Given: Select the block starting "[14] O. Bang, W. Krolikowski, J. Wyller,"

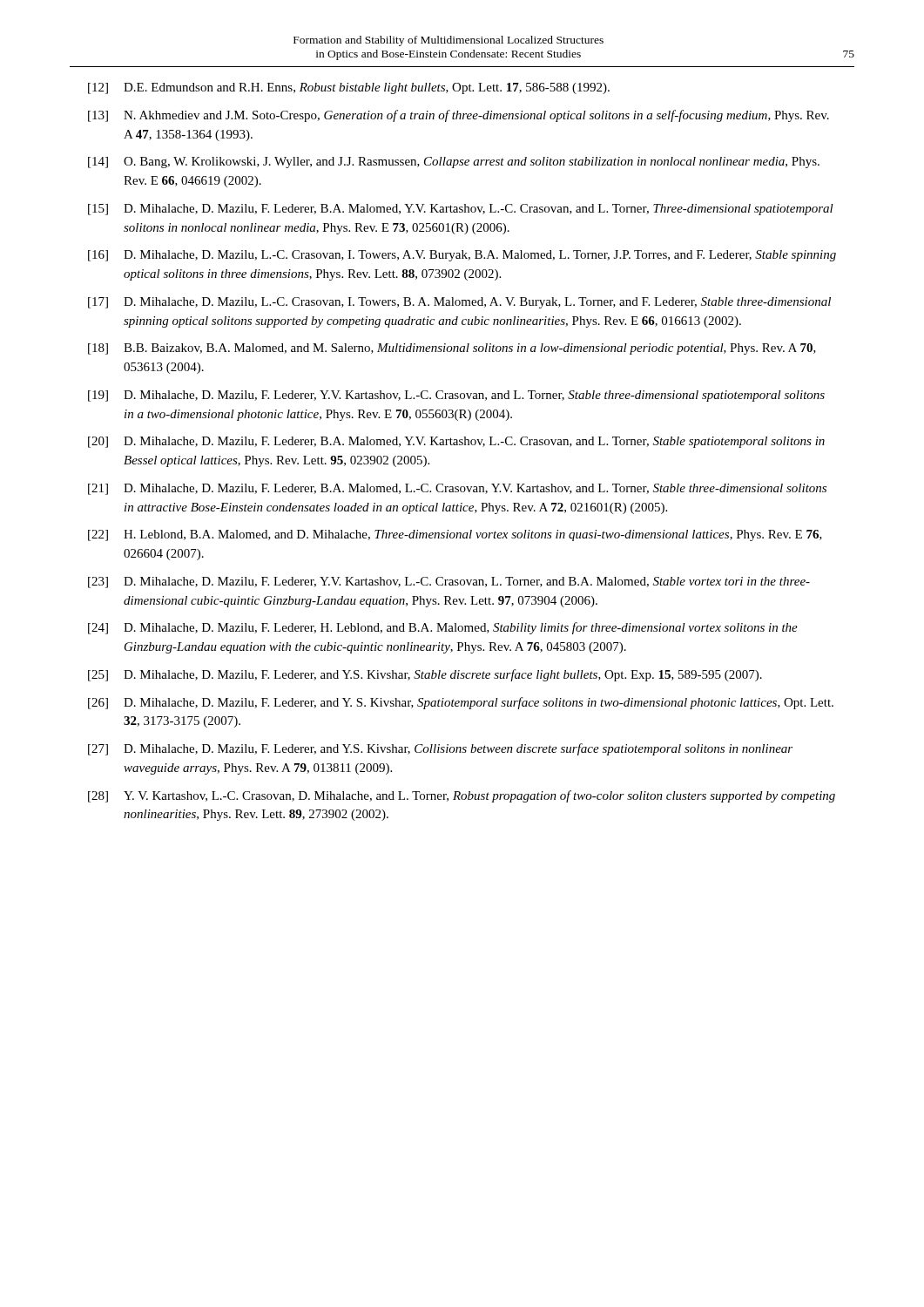Looking at the screenshot, I should (462, 172).
